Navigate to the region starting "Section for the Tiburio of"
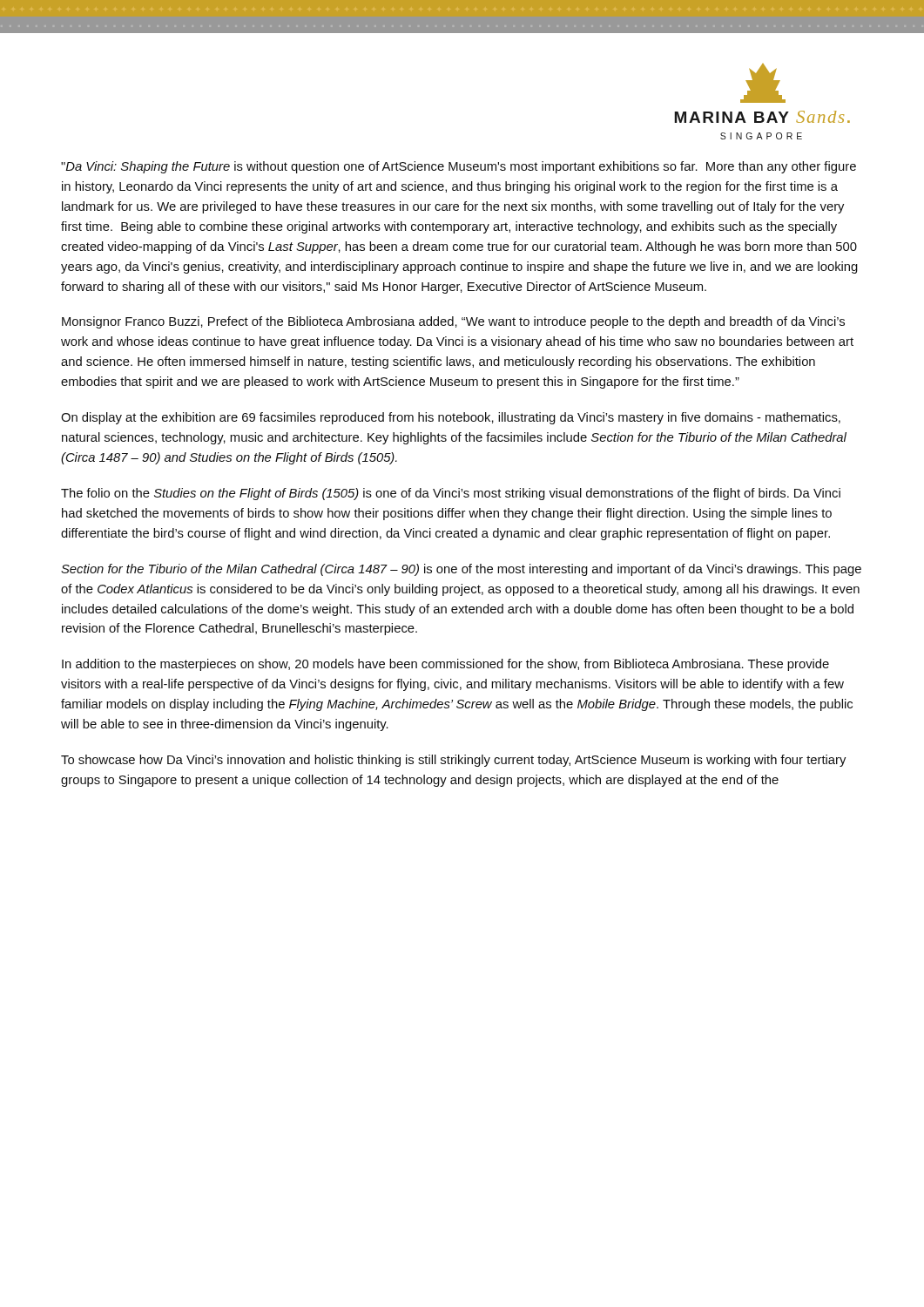924x1307 pixels. coord(461,599)
